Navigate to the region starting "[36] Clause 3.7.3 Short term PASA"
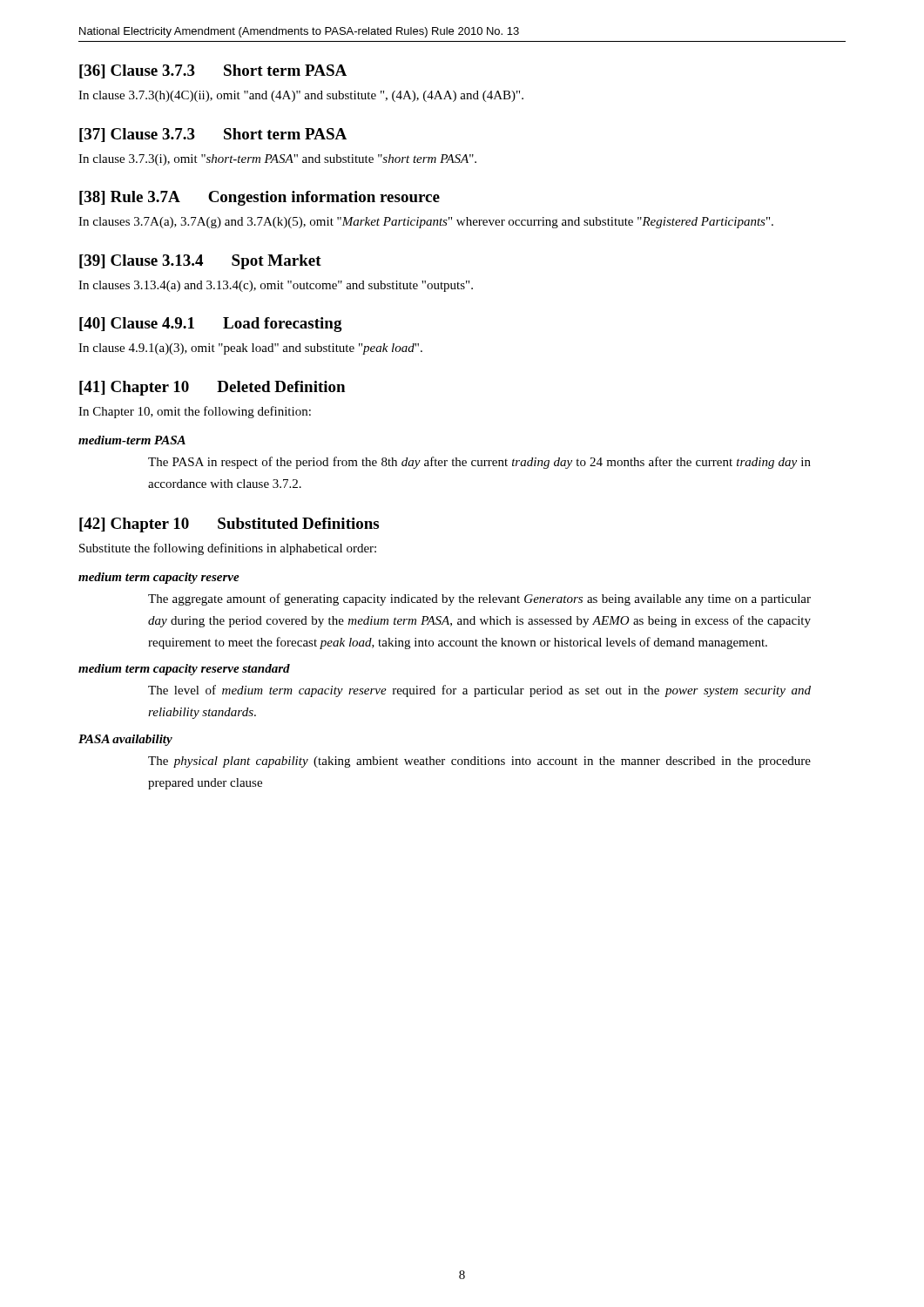This screenshot has height=1307, width=924. coord(213,71)
